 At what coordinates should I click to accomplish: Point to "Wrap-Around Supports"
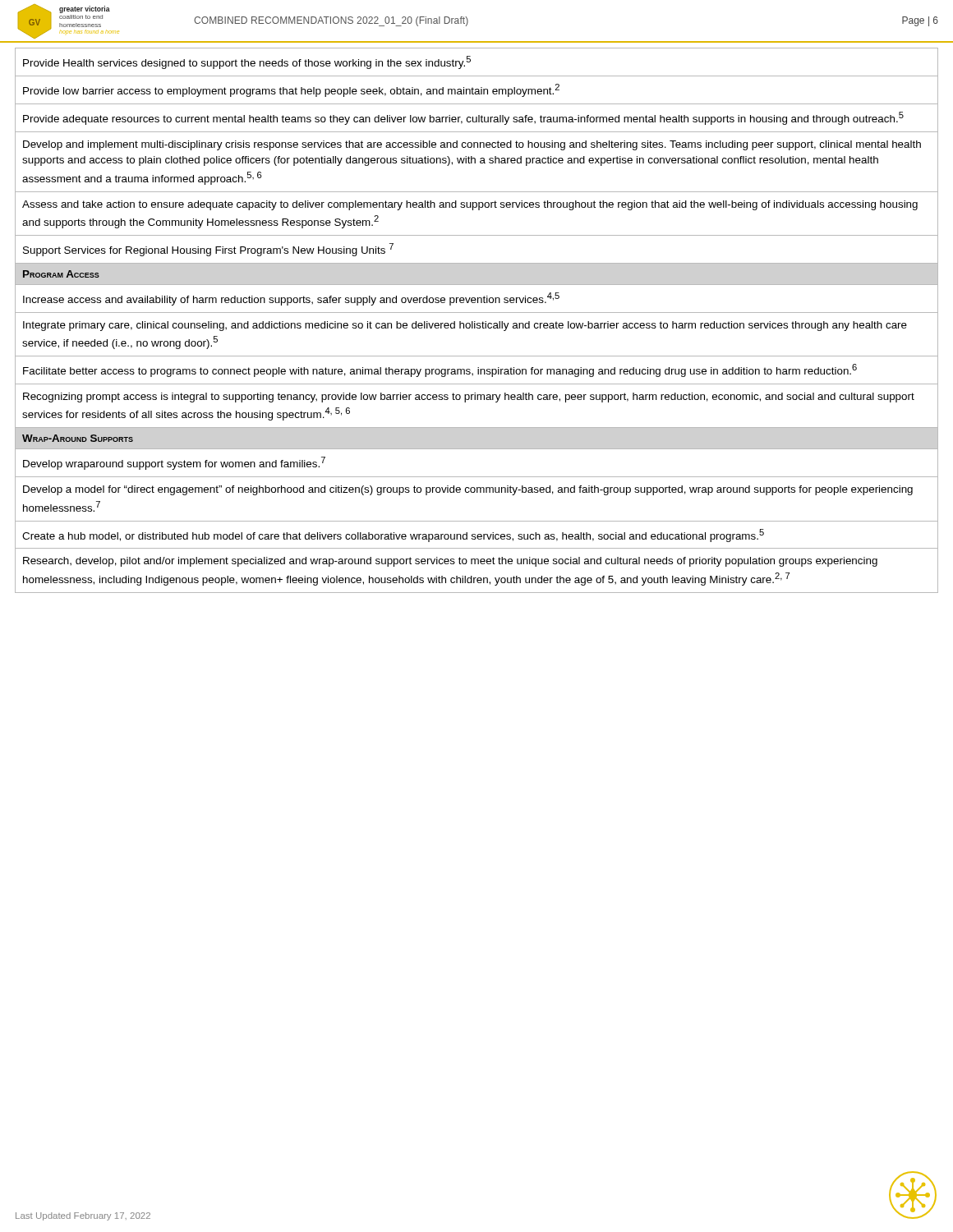78,438
